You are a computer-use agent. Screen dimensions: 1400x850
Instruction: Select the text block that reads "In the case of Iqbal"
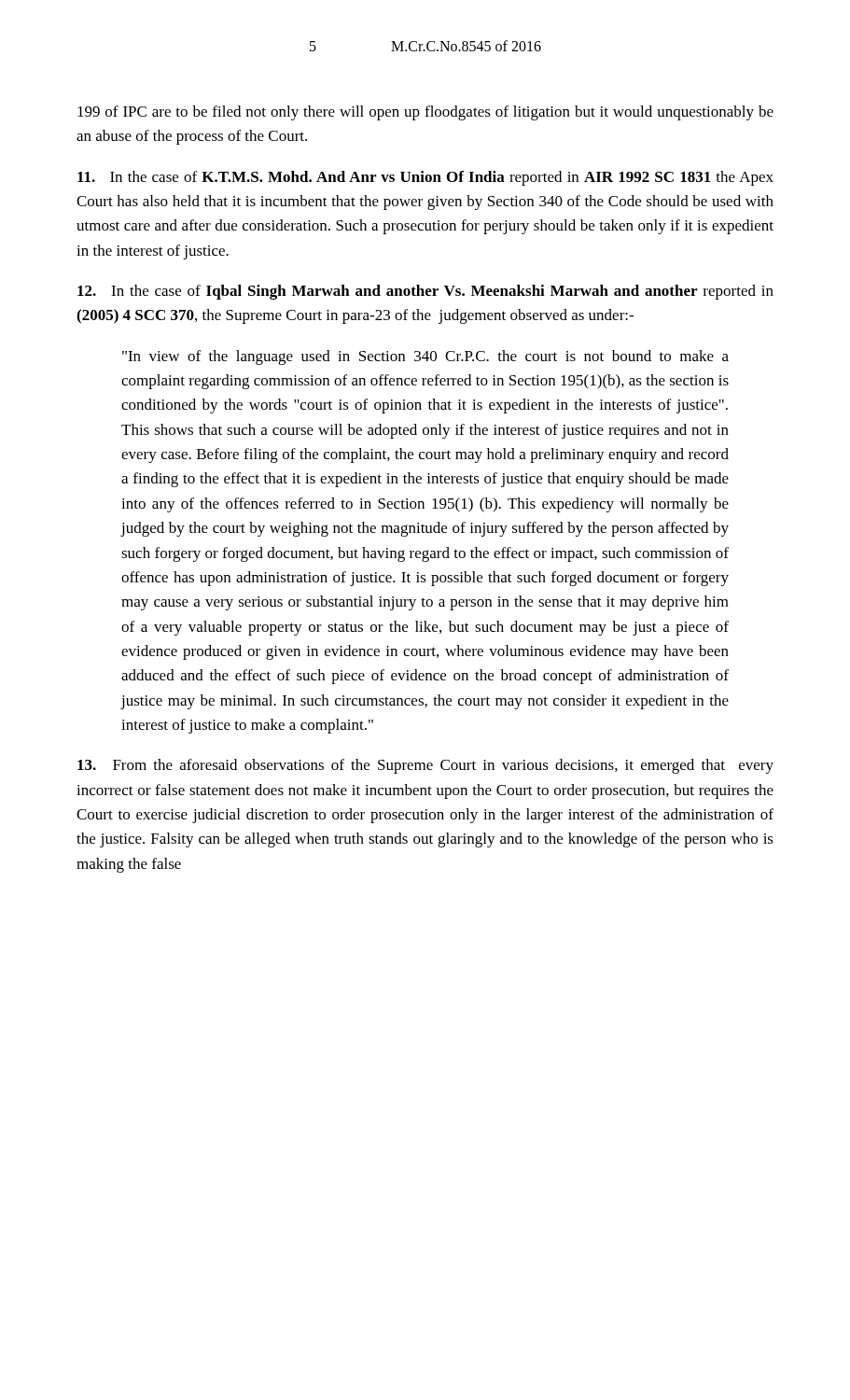pos(425,508)
